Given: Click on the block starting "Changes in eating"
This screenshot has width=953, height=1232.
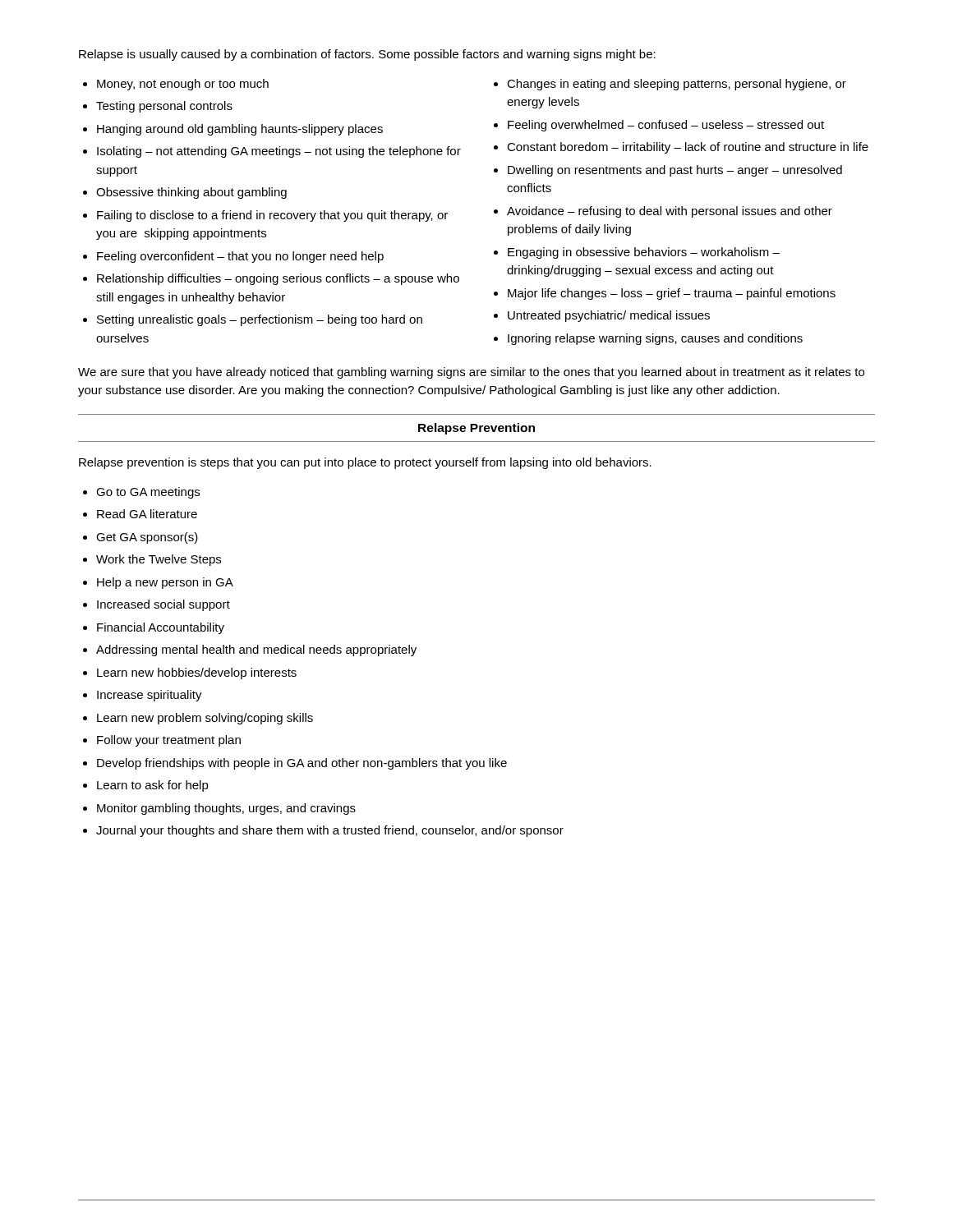Looking at the screenshot, I should pyautogui.click(x=676, y=92).
